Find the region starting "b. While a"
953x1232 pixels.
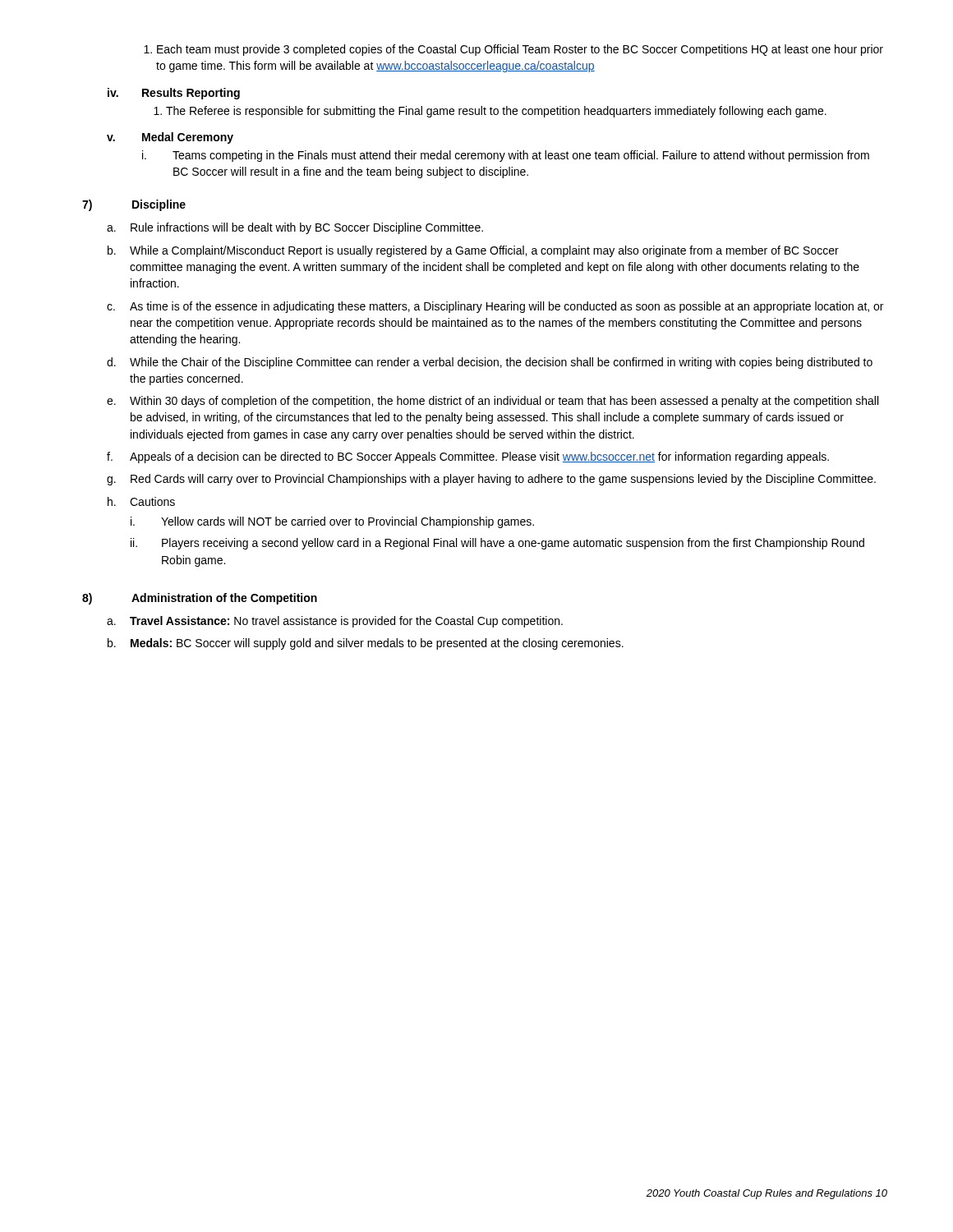point(497,267)
